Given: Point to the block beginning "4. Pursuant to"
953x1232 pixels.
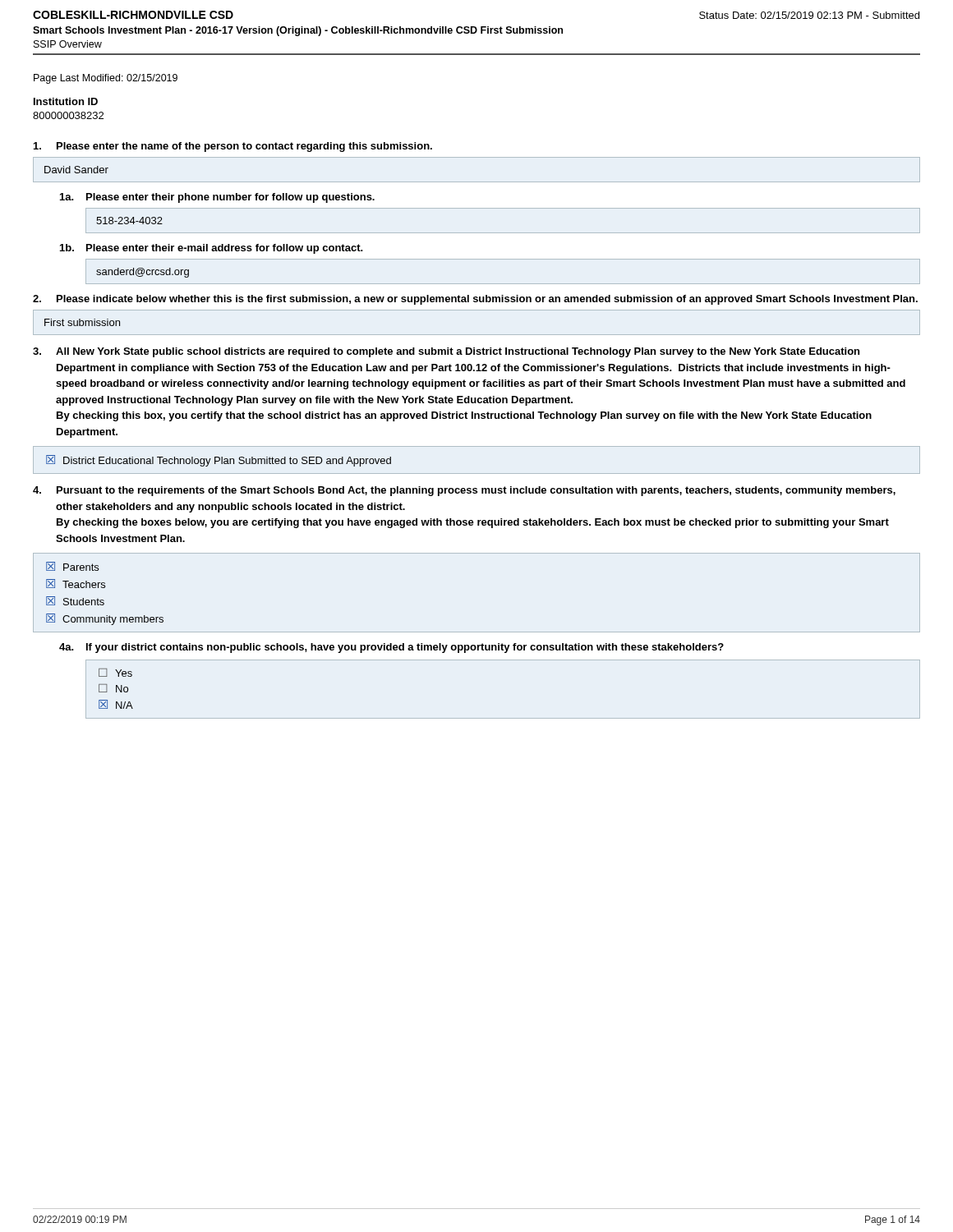Looking at the screenshot, I should click(x=476, y=514).
